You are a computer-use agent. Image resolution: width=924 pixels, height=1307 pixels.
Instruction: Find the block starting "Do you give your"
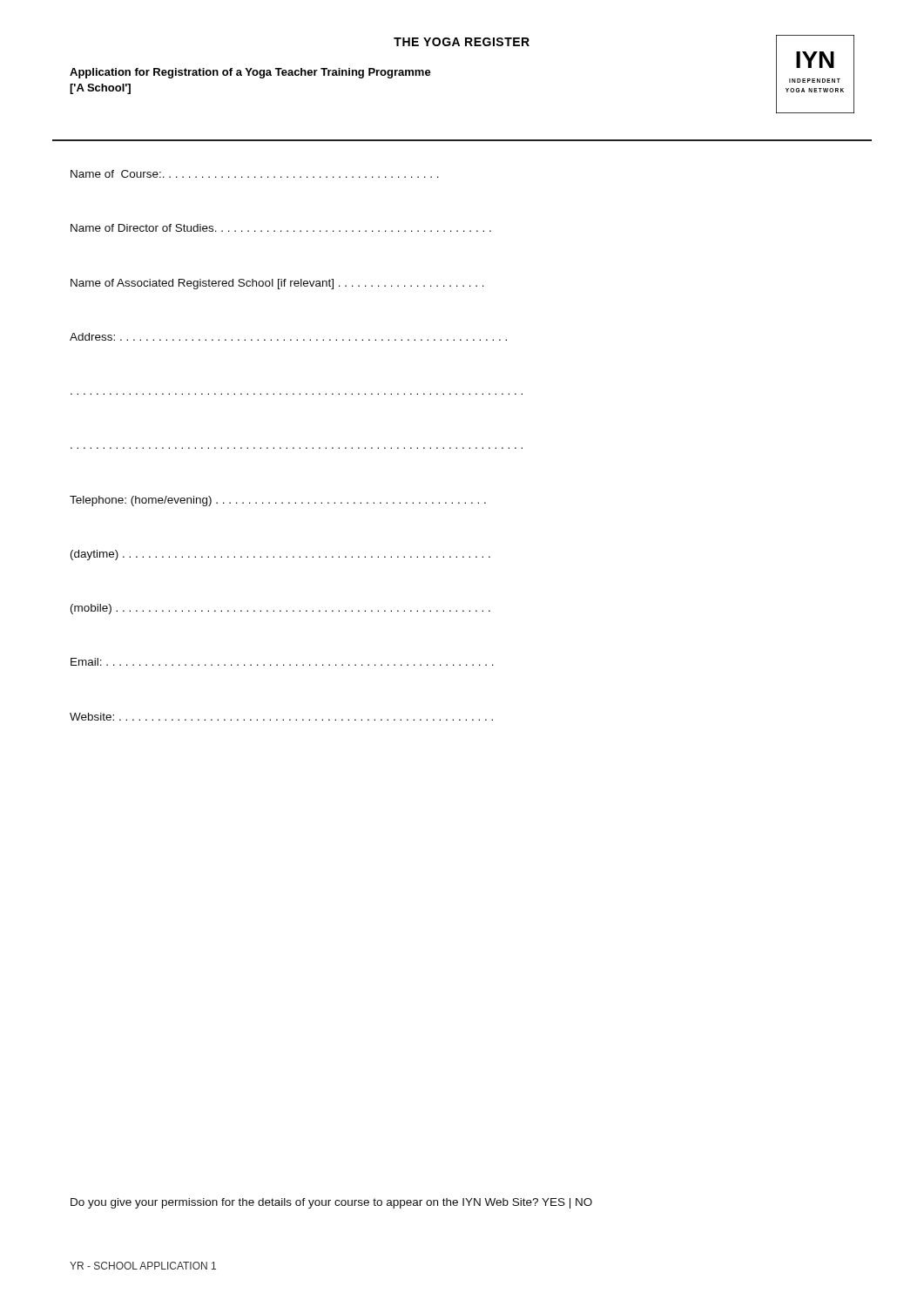click(x=331, y=1202)
